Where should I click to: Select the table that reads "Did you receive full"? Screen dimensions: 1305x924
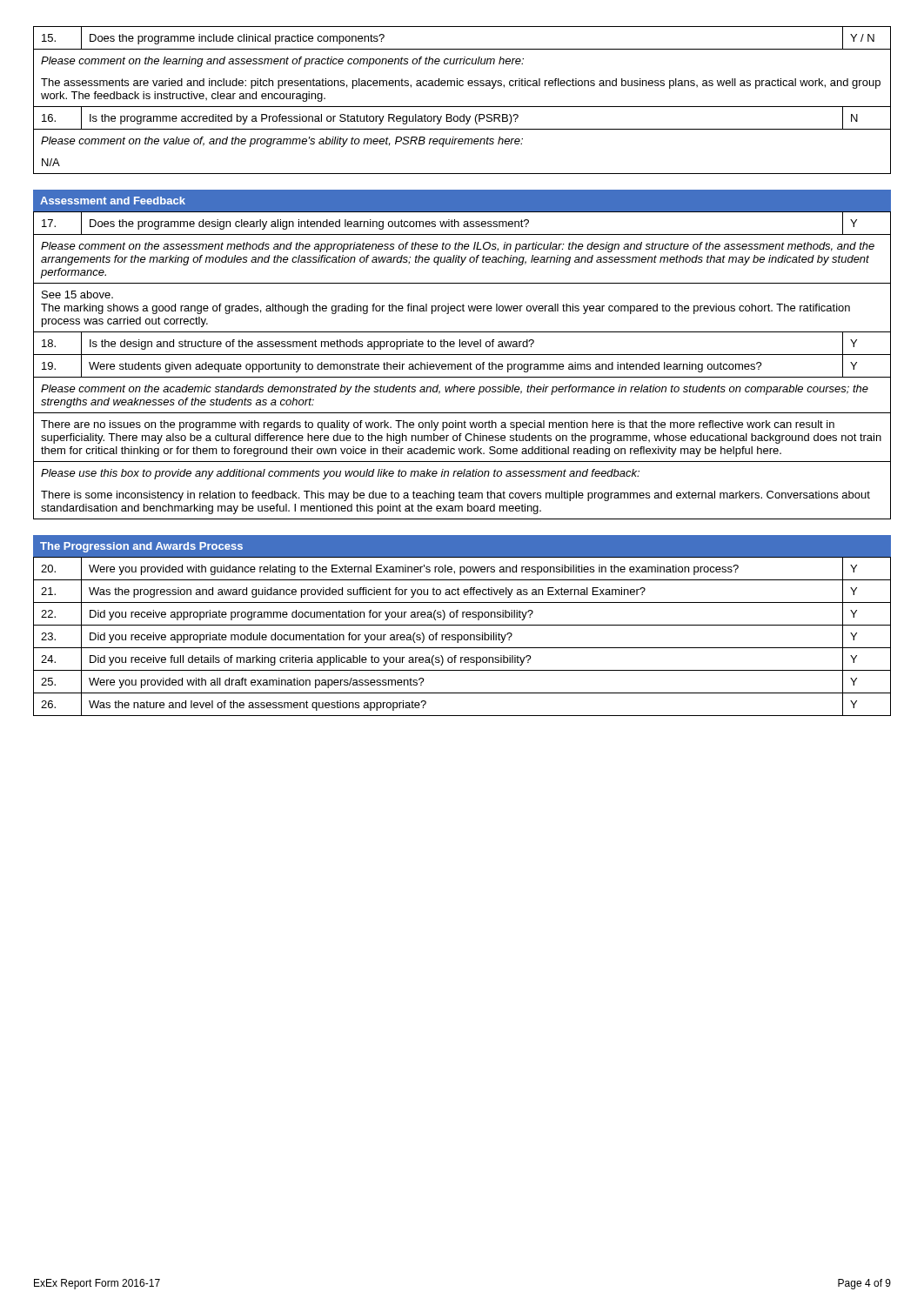pyautogui.click(x=462, y=636)
